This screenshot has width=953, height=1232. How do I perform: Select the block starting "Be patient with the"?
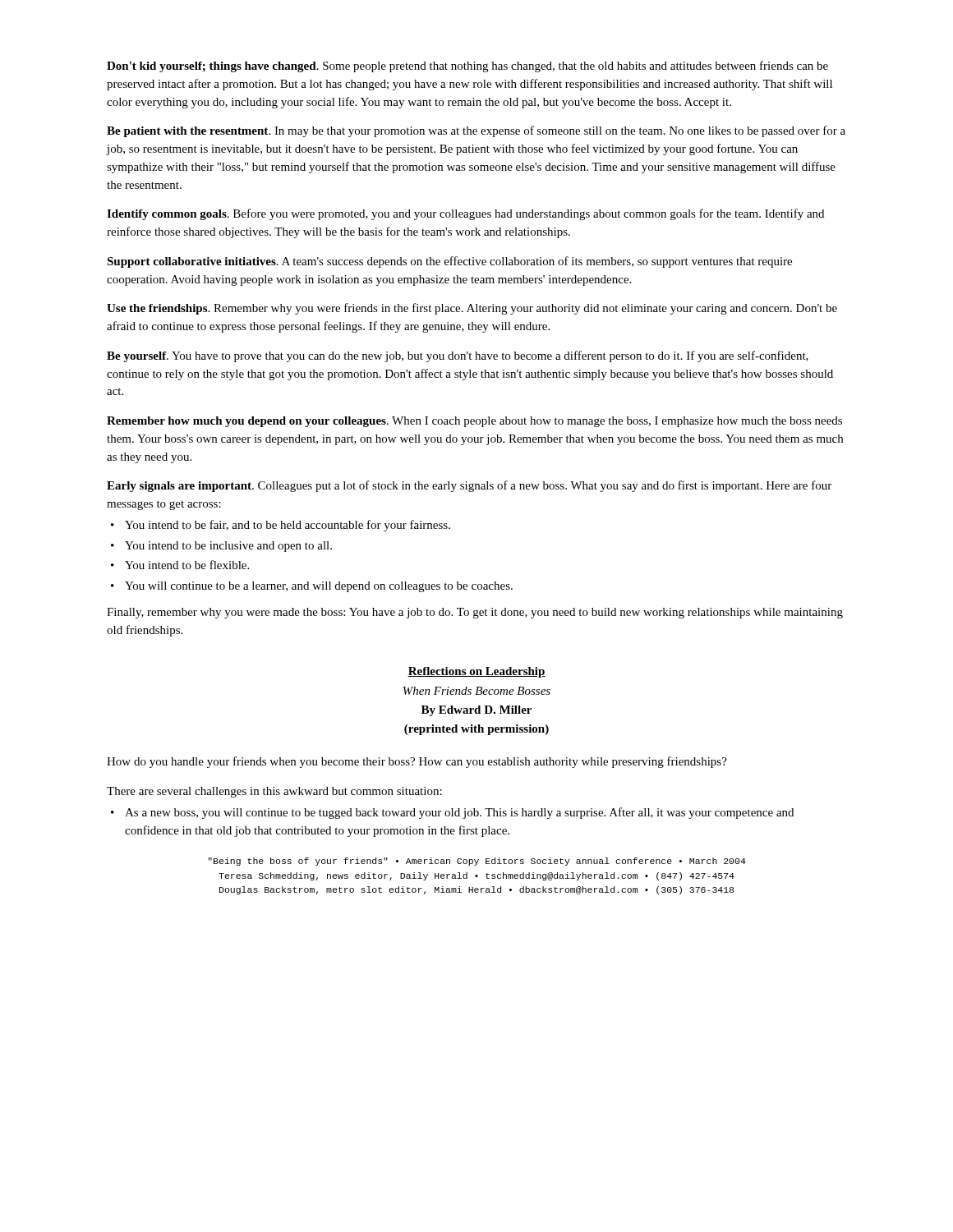476,158
